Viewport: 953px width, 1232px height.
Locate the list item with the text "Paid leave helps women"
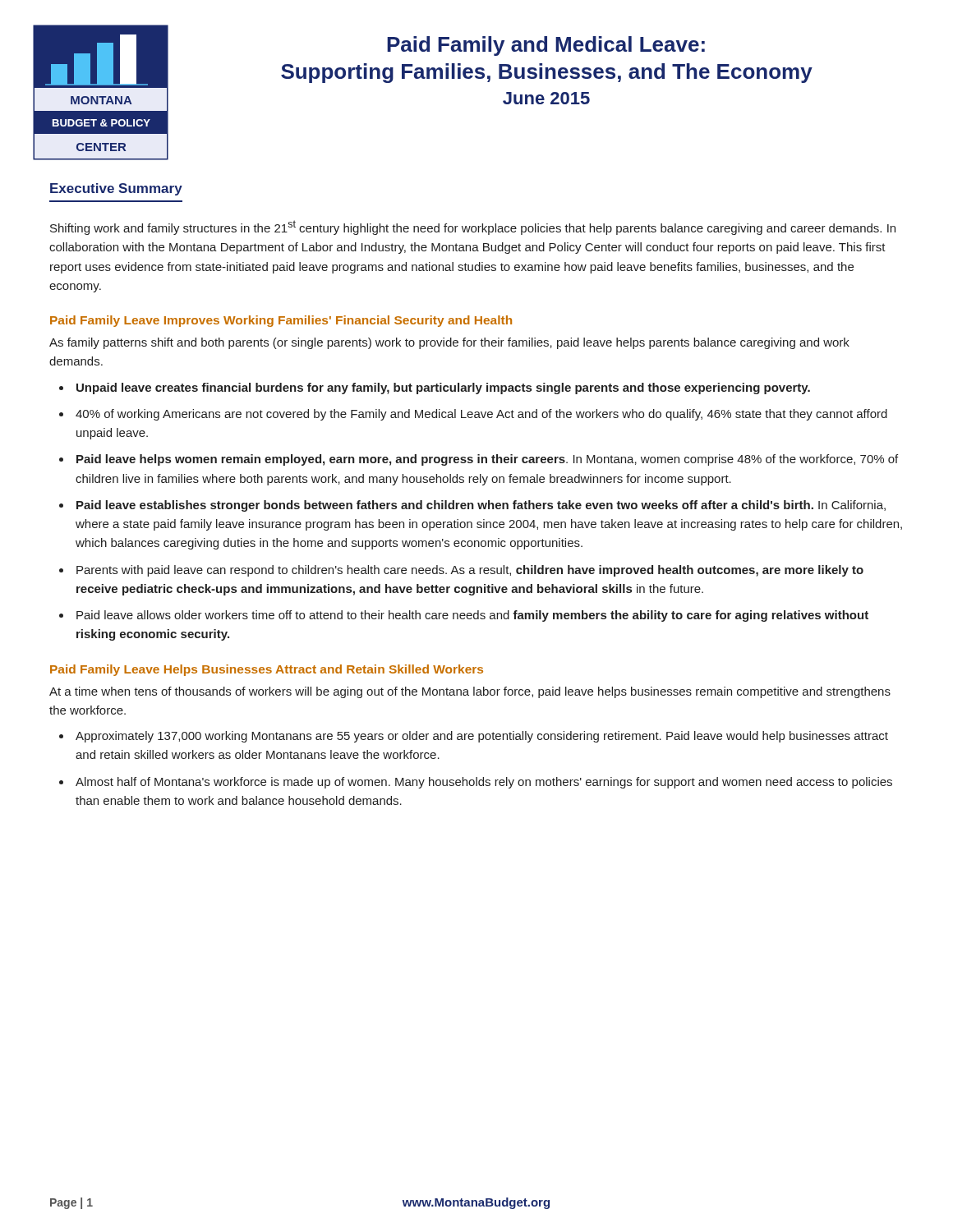pyautogui.click(x=487, y=468)
